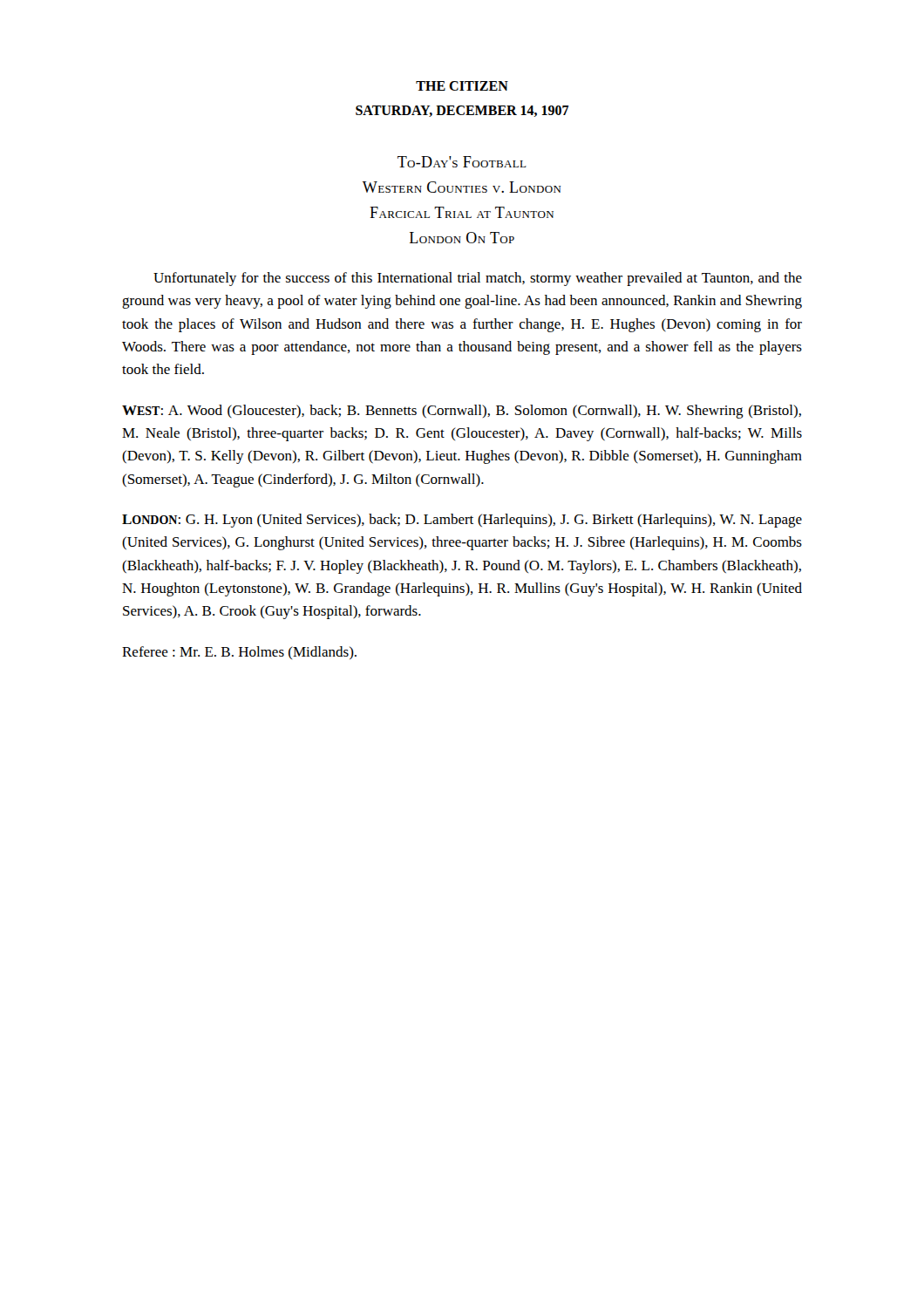Where does it say "Western Counties v. London"?
The image size is (924, 1308).
[462, 188]
